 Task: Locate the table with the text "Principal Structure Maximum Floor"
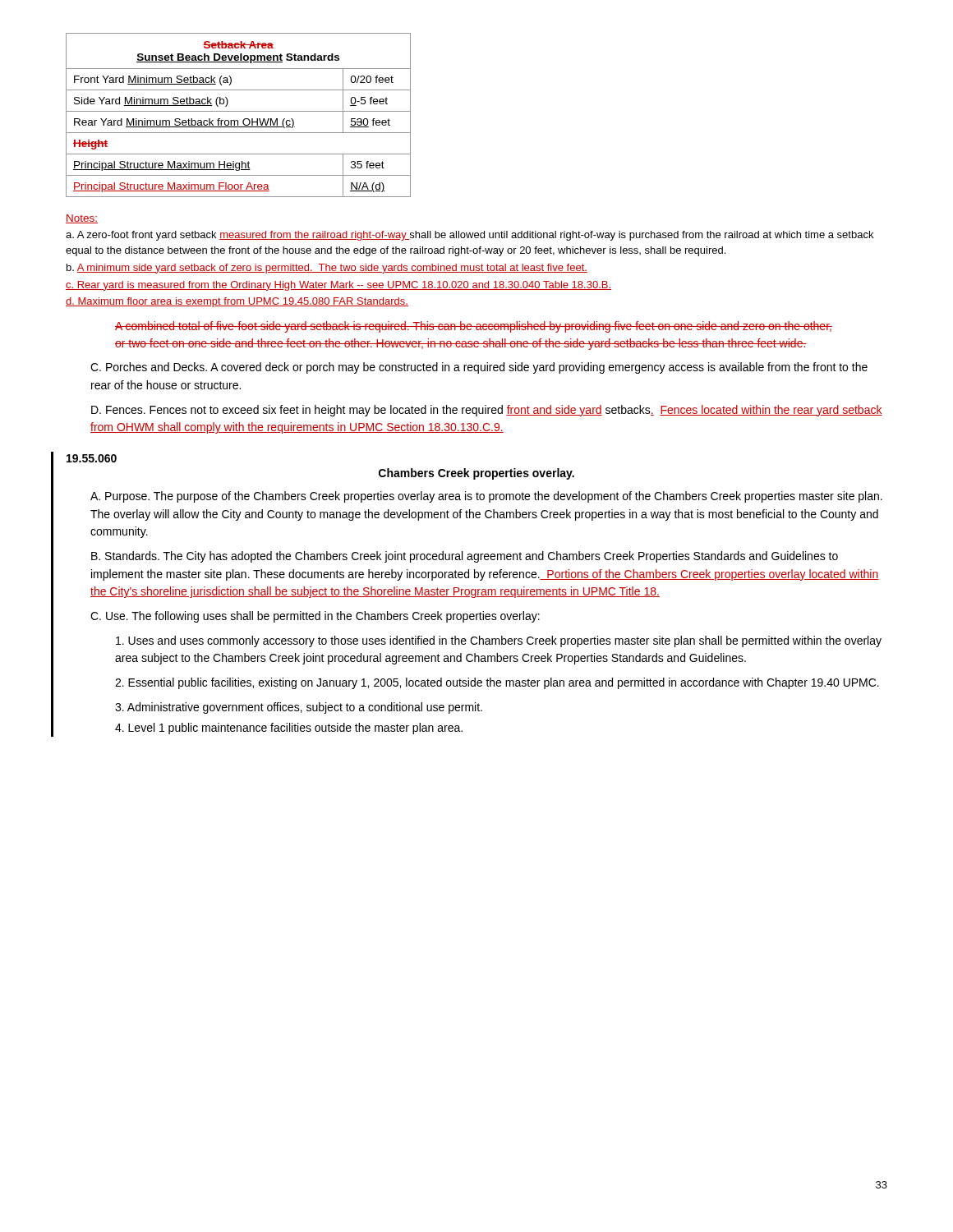pyautogui.click(x=476, y=115)
